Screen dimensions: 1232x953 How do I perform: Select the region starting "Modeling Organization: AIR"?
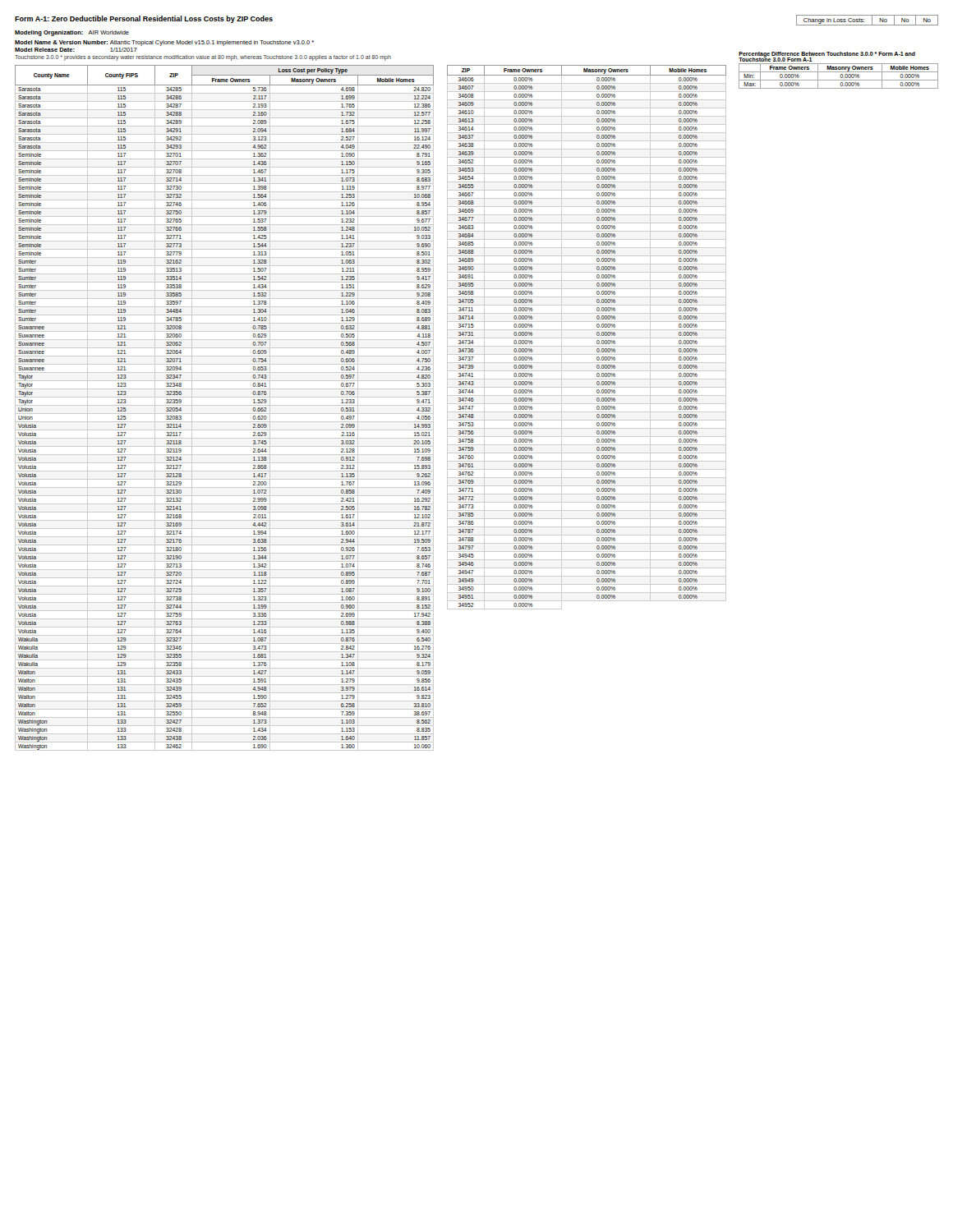click(72, 32)
